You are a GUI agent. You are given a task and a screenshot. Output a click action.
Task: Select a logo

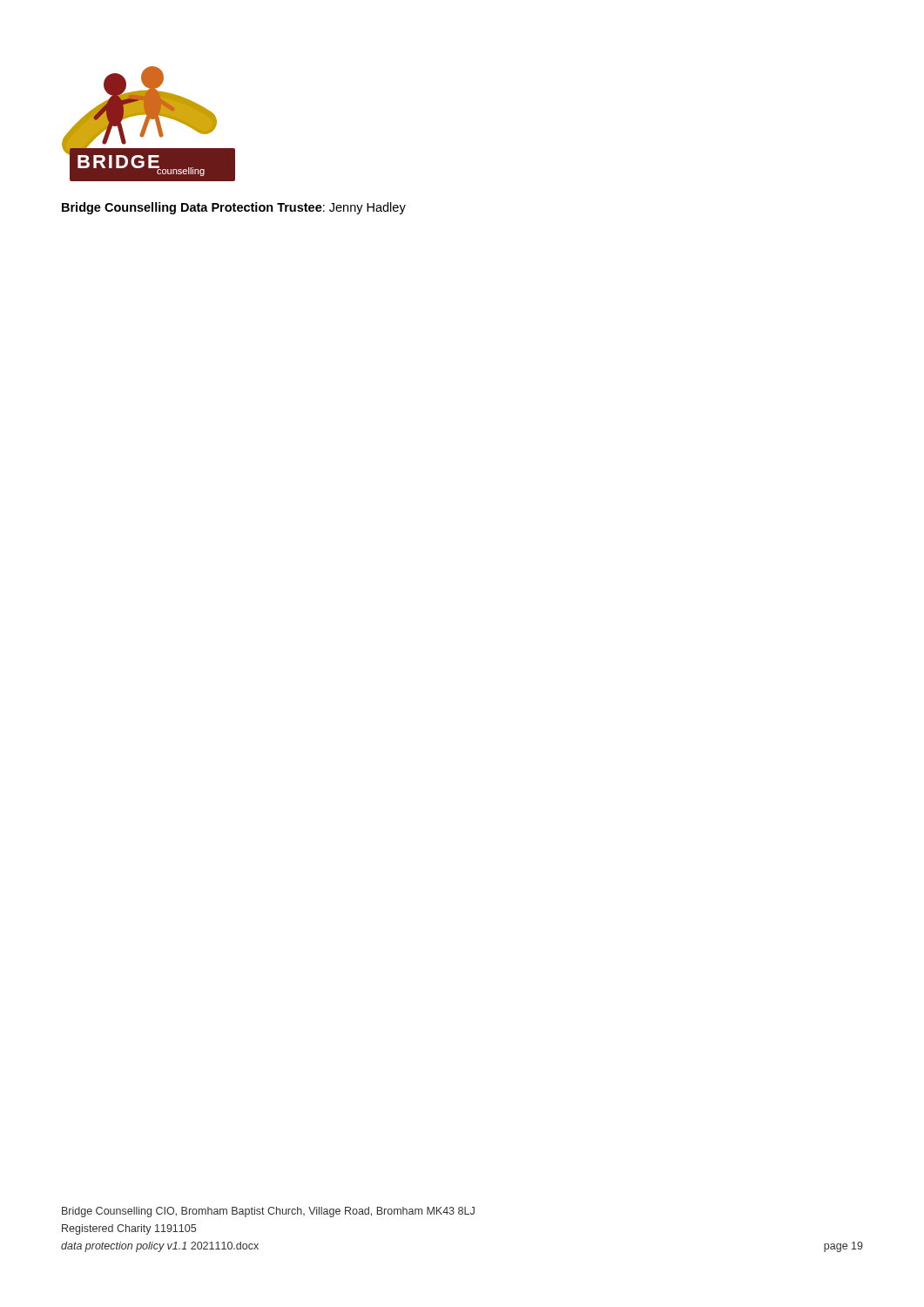pos(152,119)
